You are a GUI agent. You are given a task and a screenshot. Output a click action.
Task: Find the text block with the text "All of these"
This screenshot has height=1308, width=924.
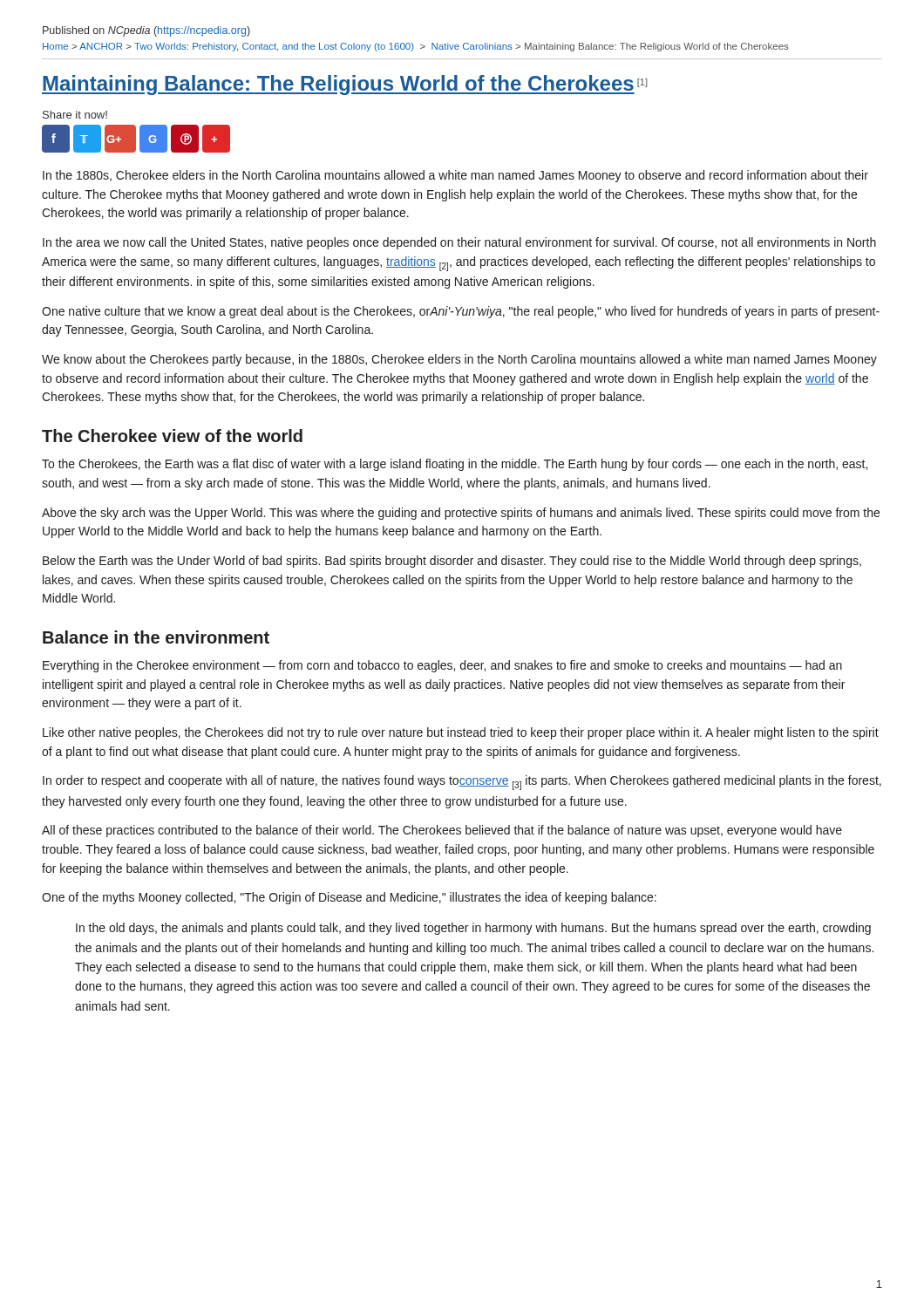(458, 849)
